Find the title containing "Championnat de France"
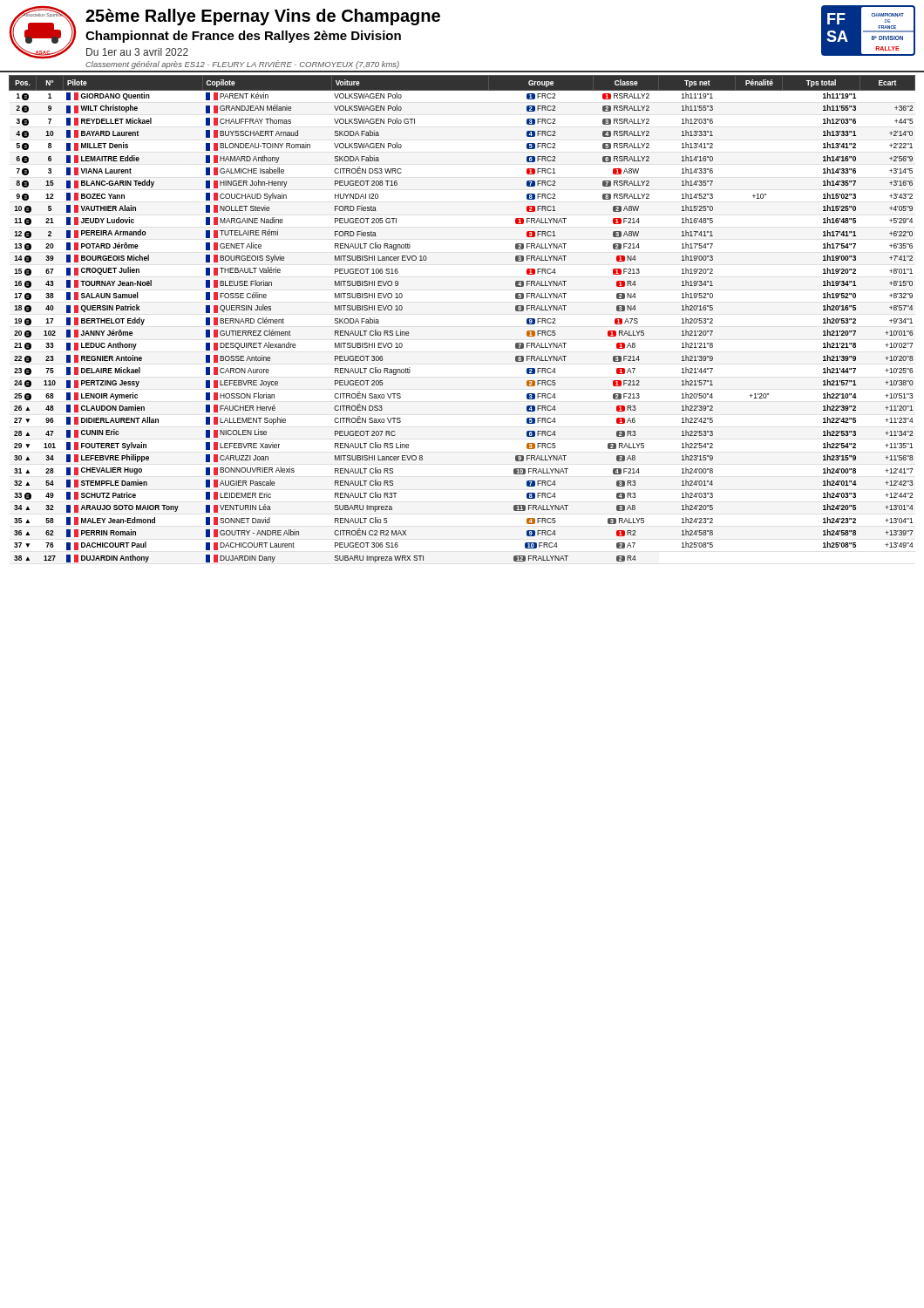 tap(244, 35)
